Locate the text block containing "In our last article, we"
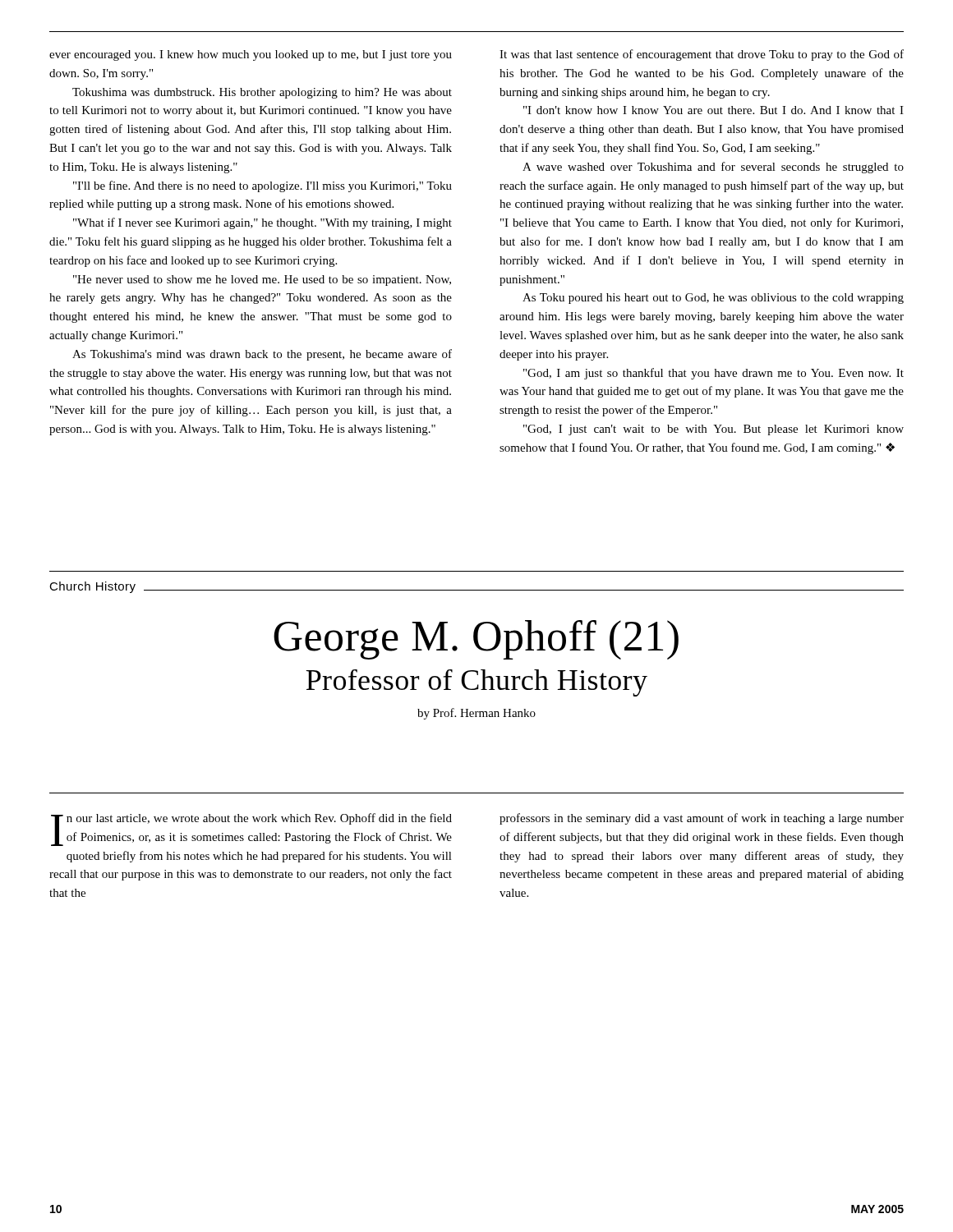 point(251,856)
